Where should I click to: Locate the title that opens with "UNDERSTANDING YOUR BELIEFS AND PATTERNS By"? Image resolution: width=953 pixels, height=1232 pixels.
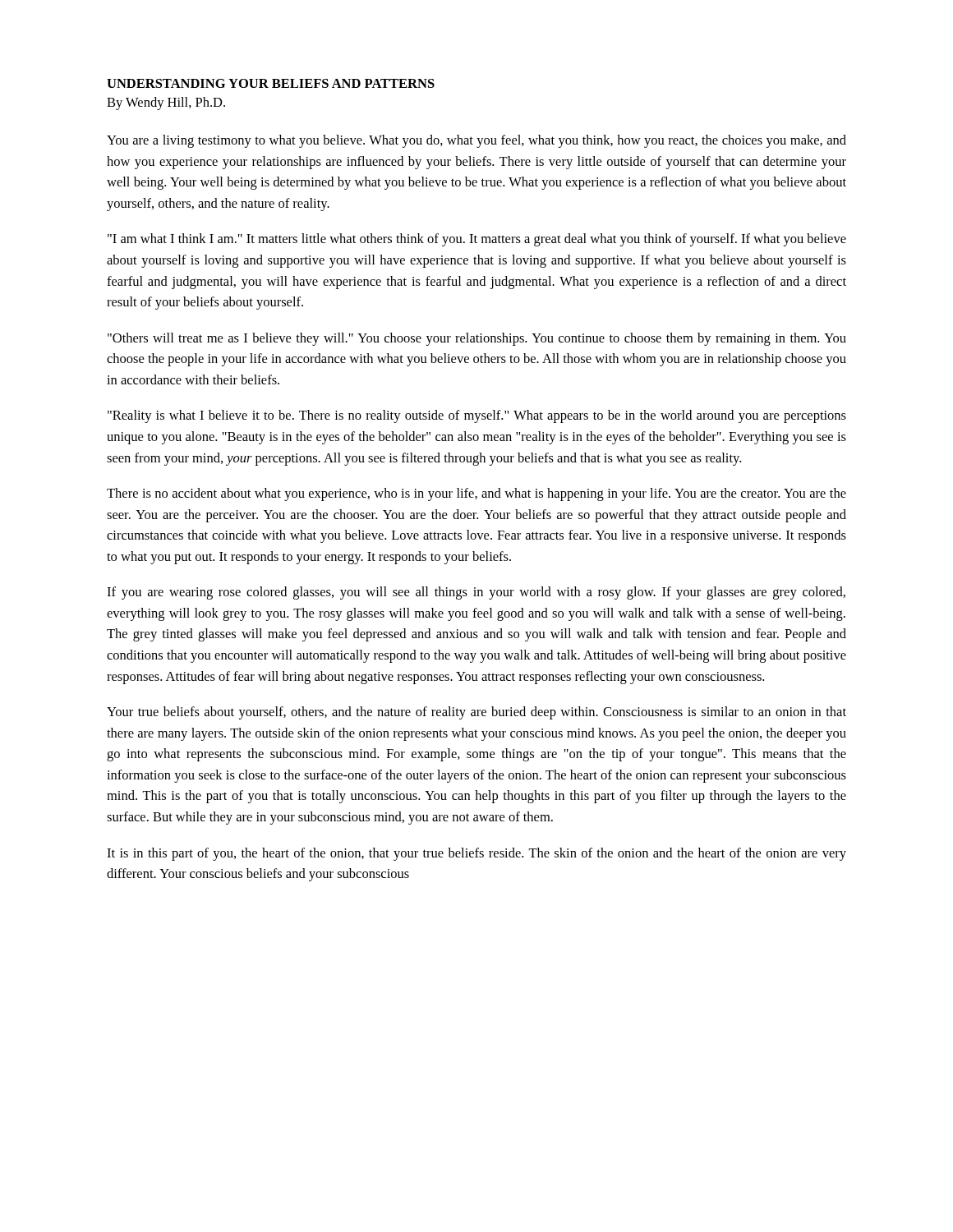tap(271, 83)
